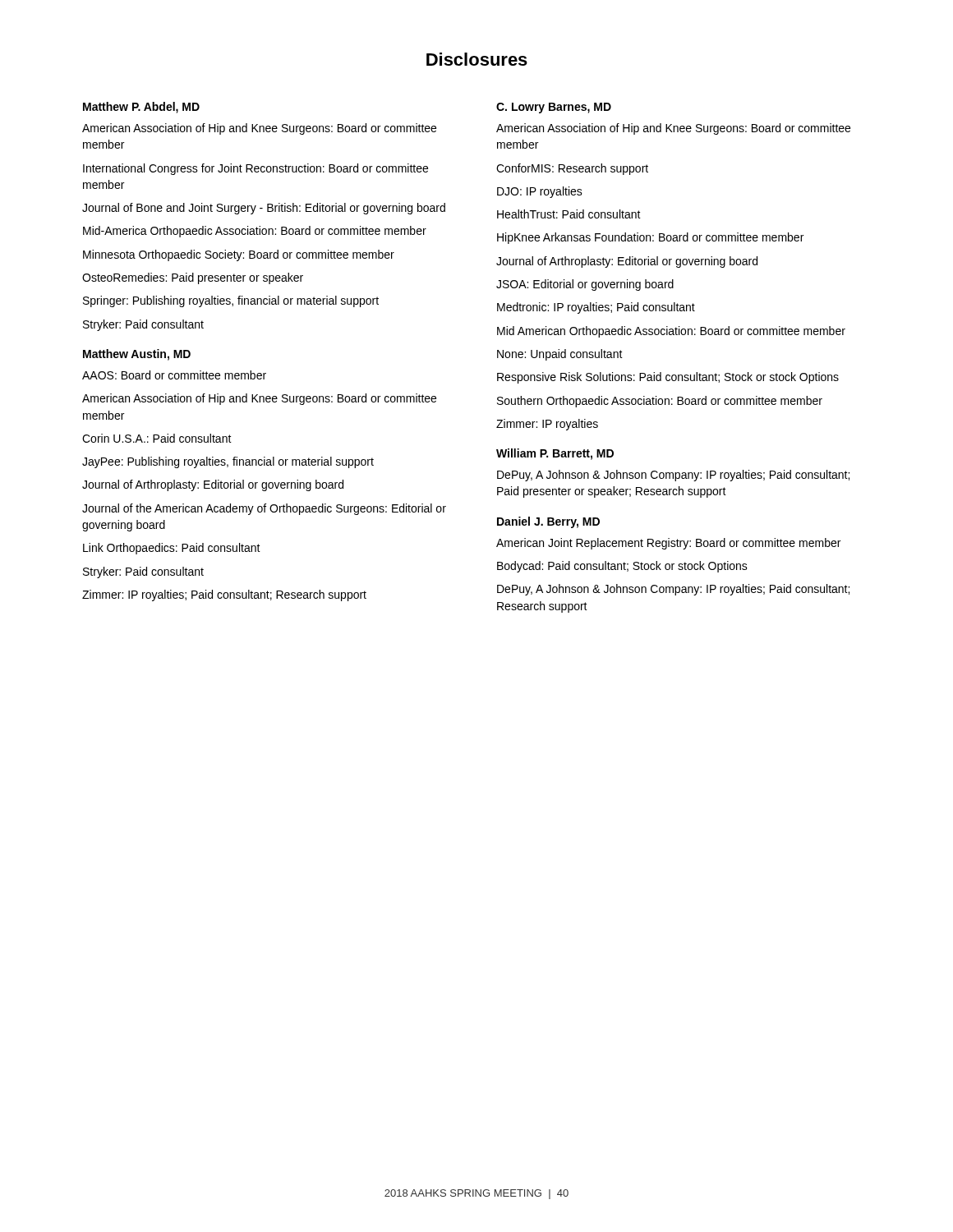Point to the block starting "None: Unpaid consultant"
This screenshot has height=1232, width=953.
(559, 354)
